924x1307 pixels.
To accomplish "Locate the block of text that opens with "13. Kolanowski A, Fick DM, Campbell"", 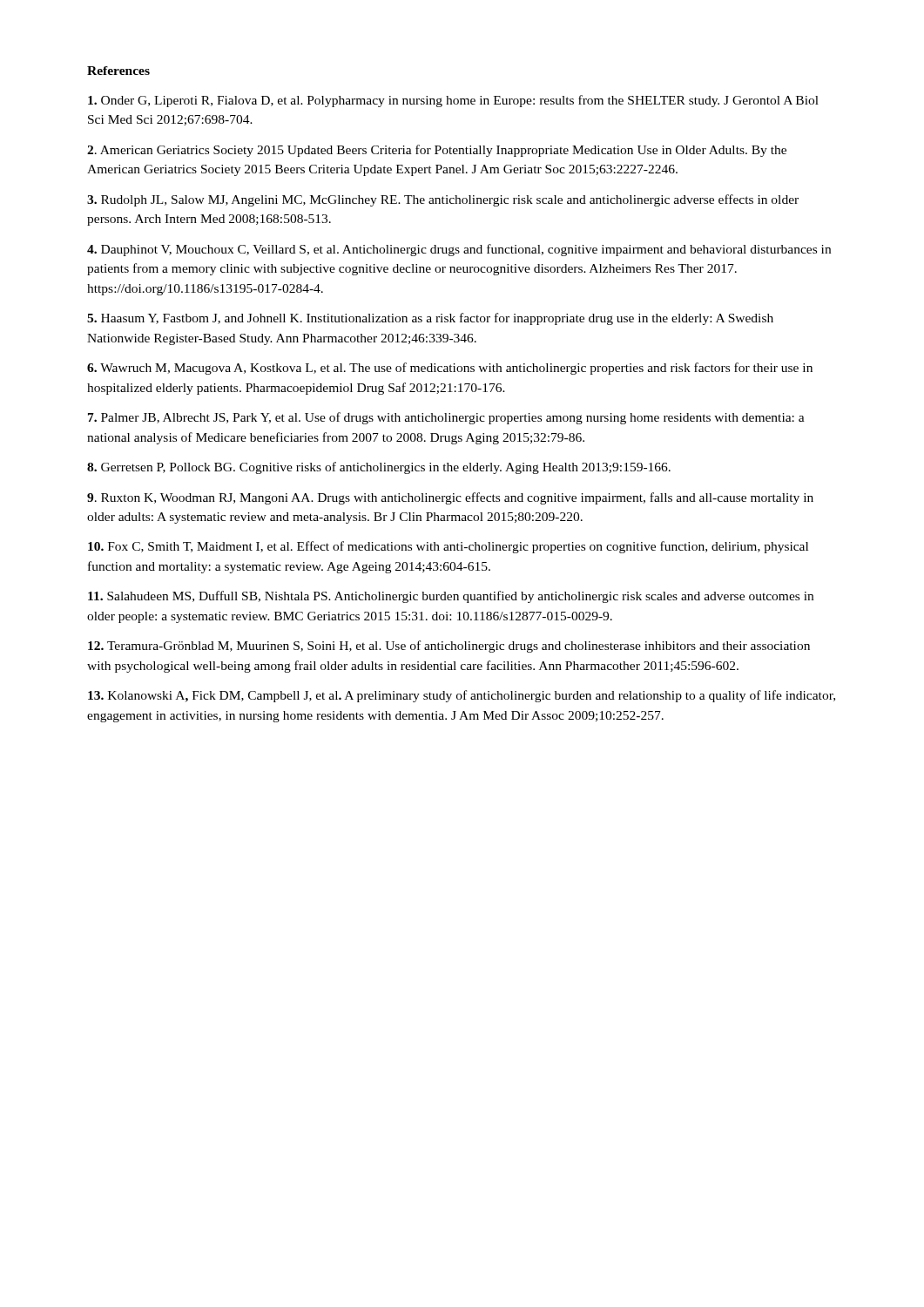I will click(x=462, y=705).
